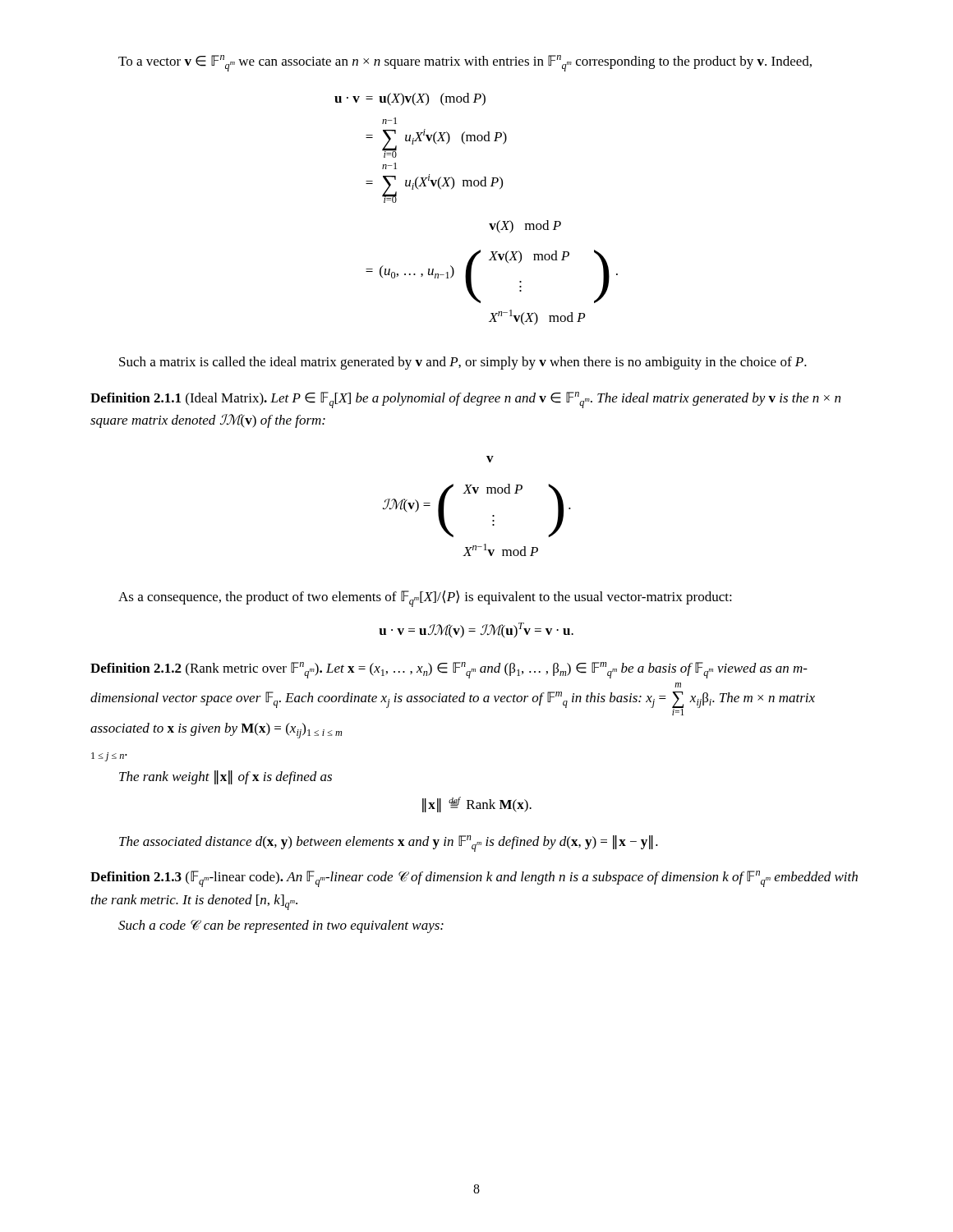
Task: Find the text block with the text "Definition 2.1.1 (Ideal"
Action: tap(466, 408)
